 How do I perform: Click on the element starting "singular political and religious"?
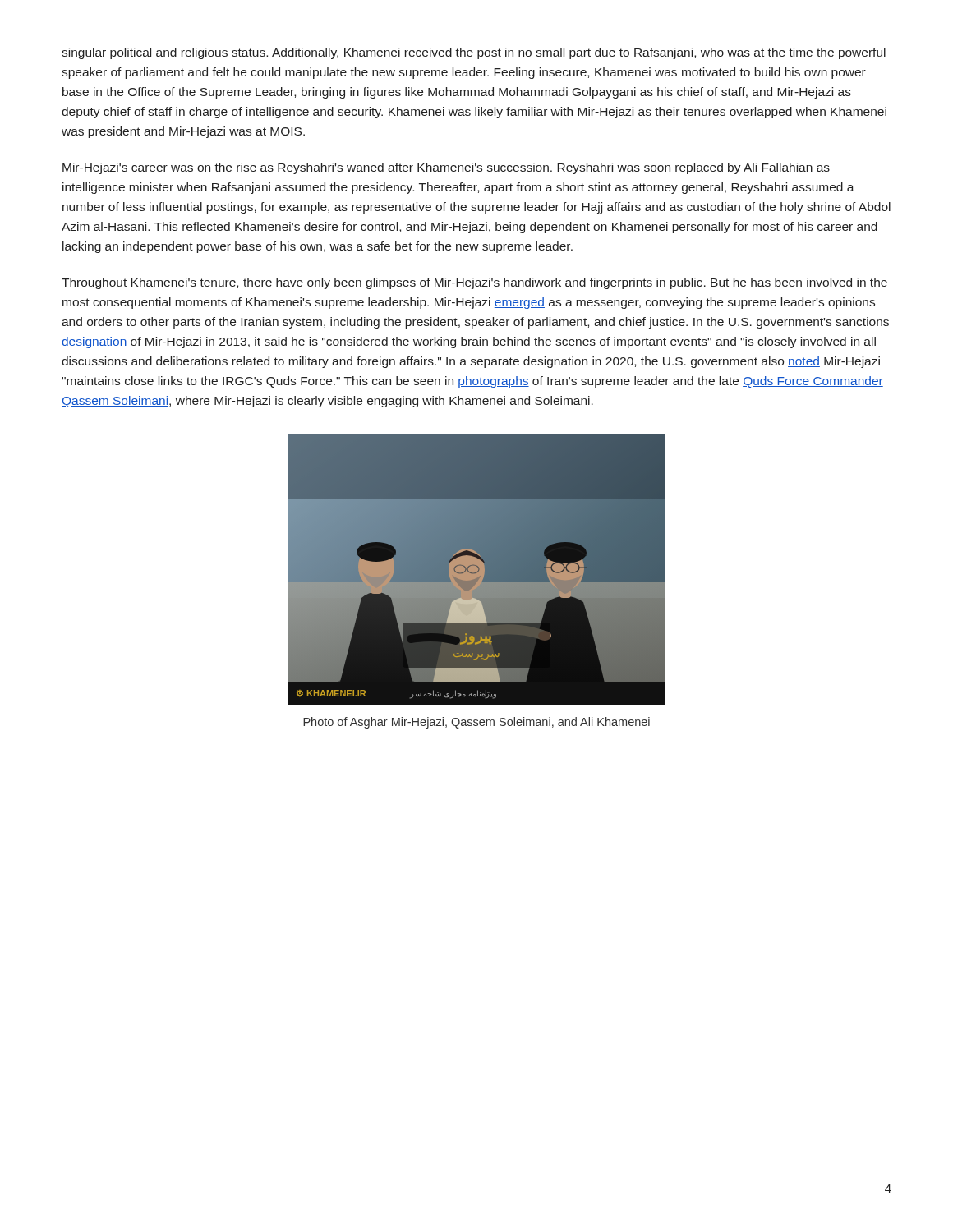pos(474,92)
